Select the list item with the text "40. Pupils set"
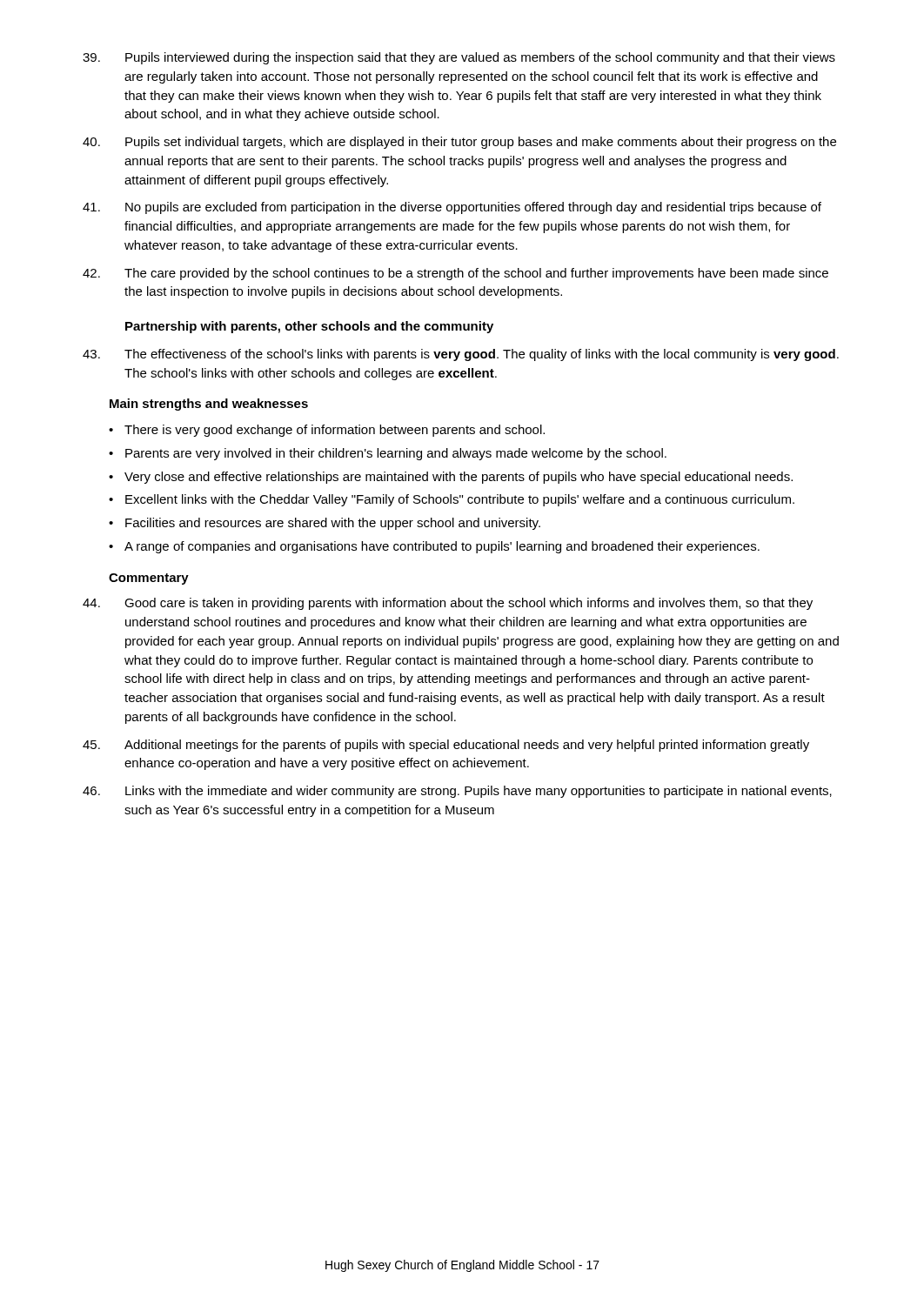 [x=462, y=161]
